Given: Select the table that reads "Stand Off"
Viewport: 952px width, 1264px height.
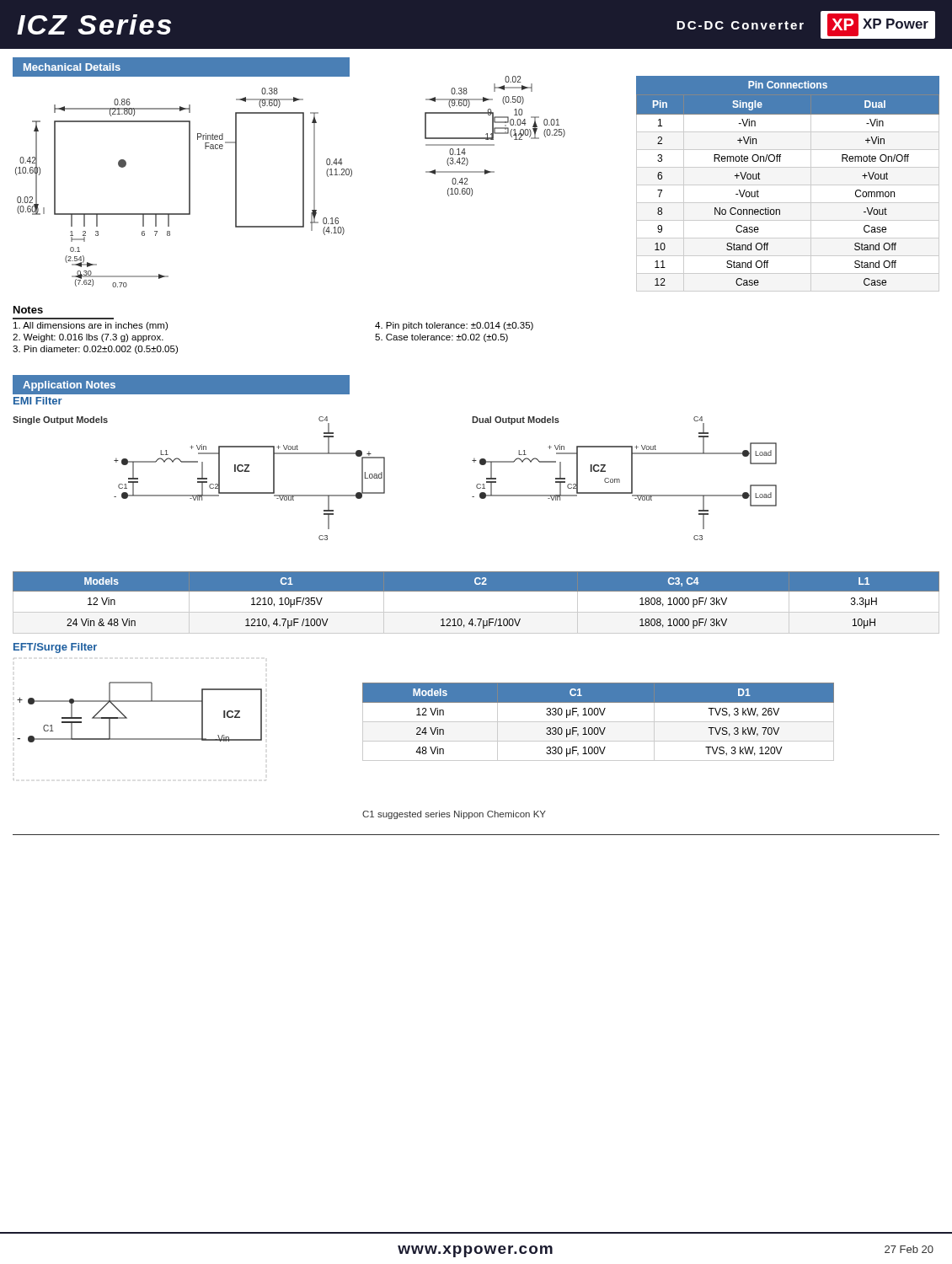Looking at the screenshot, I should click(788, 184).
